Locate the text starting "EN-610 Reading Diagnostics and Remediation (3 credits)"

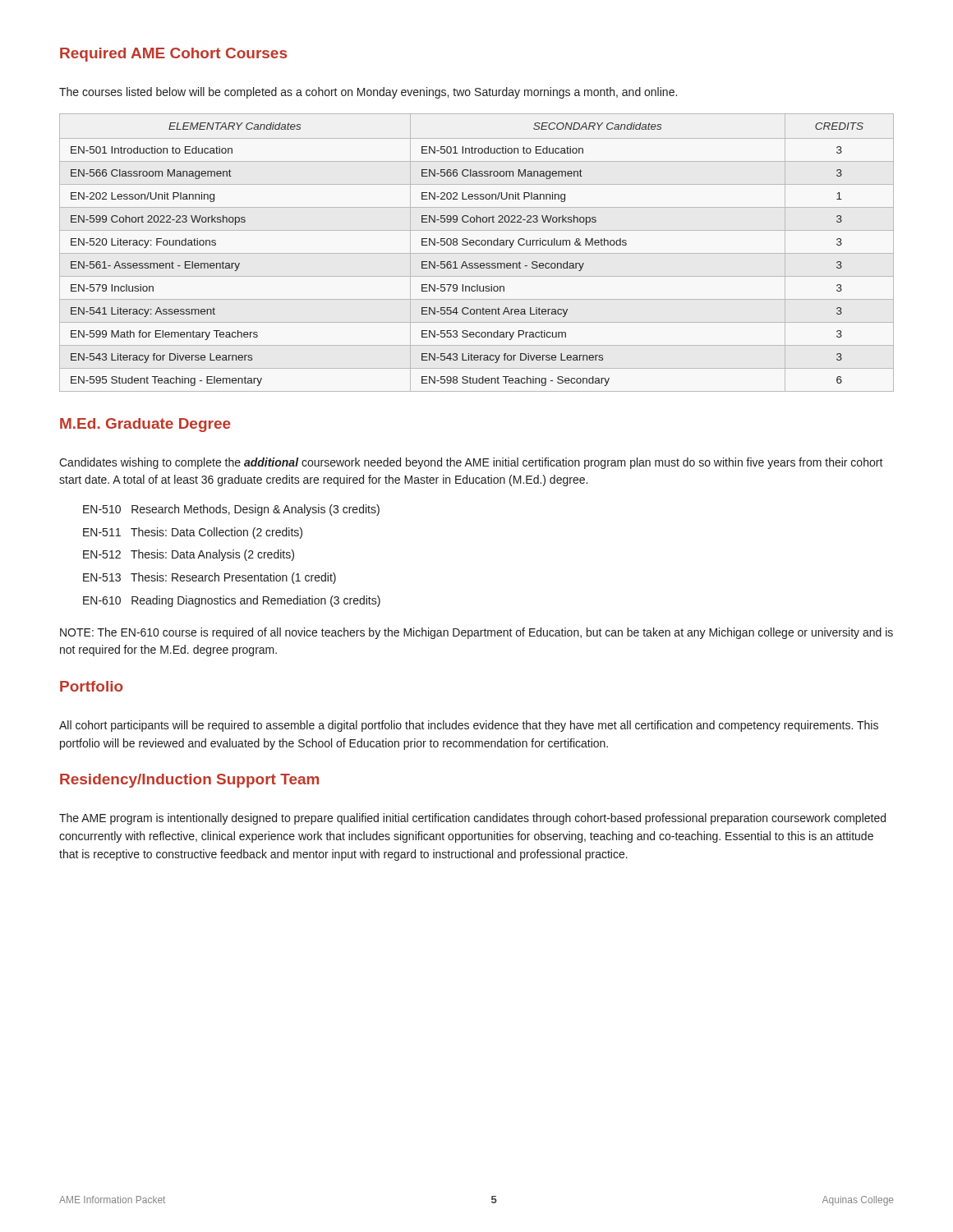pyautogui.click(x=231, y=601)
